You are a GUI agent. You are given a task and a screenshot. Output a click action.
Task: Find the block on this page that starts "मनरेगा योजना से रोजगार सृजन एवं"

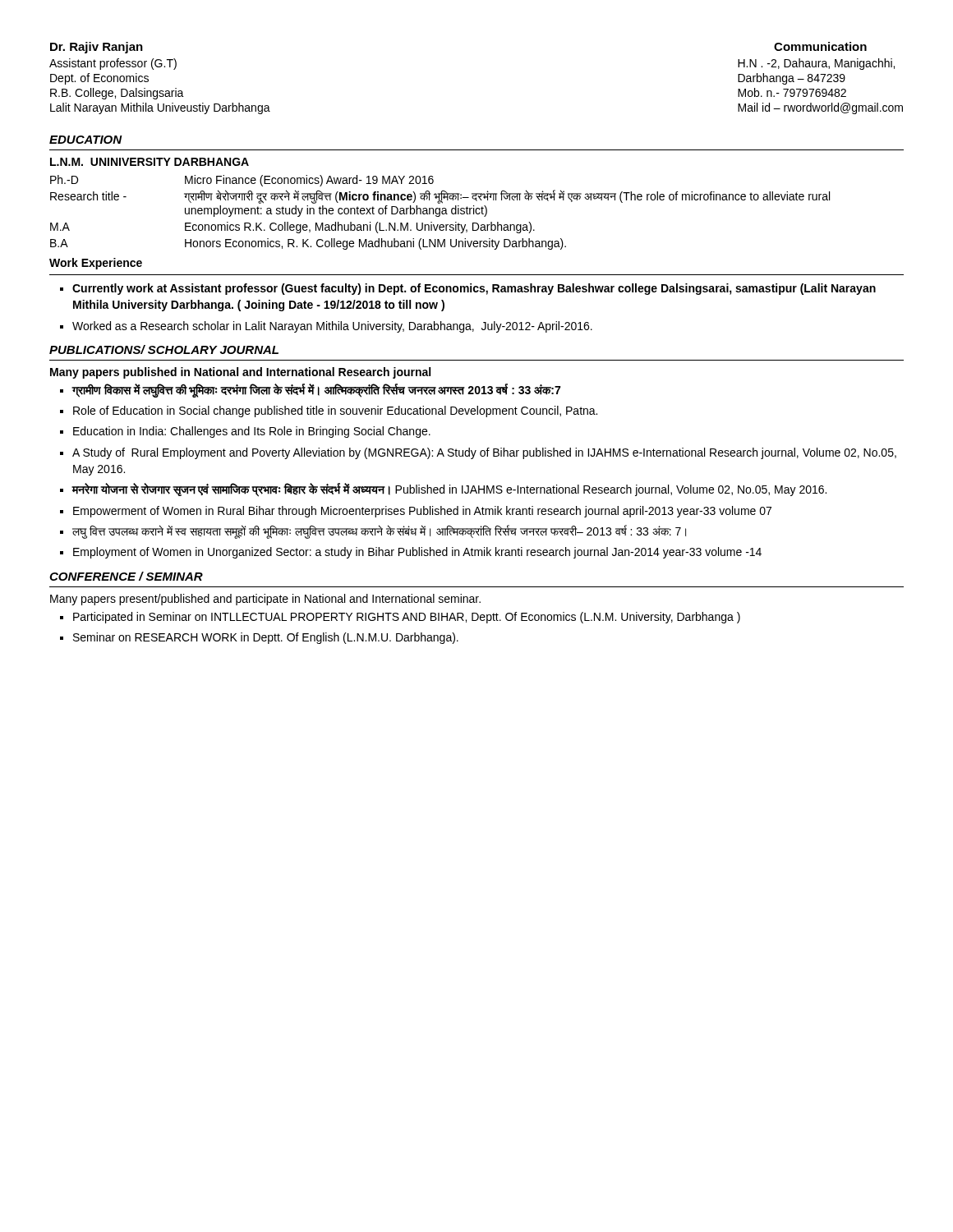[x=450, y=490]
